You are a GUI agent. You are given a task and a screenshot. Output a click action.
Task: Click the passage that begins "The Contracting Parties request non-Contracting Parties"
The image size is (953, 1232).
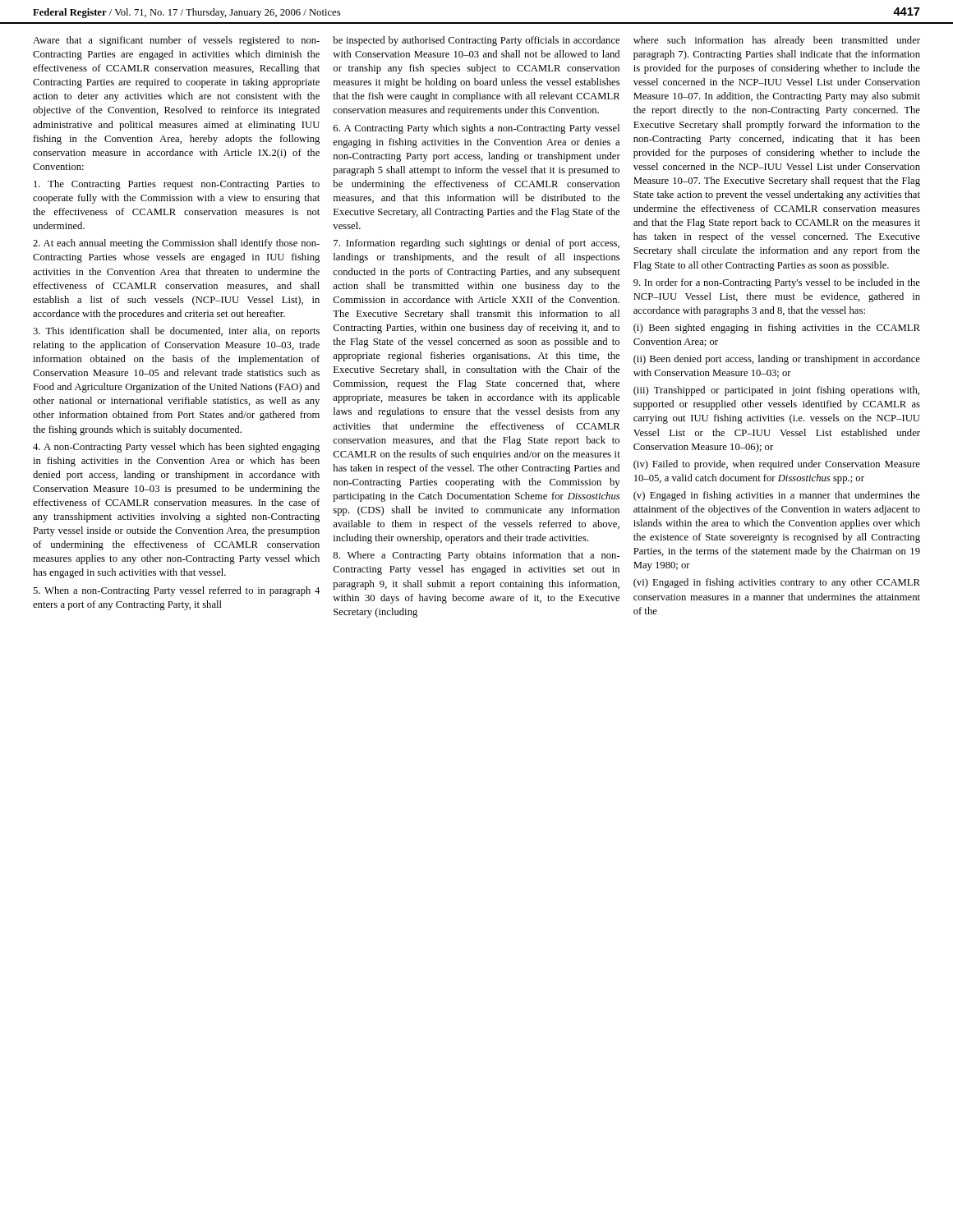pyautogui.click(x=176, y=205)
